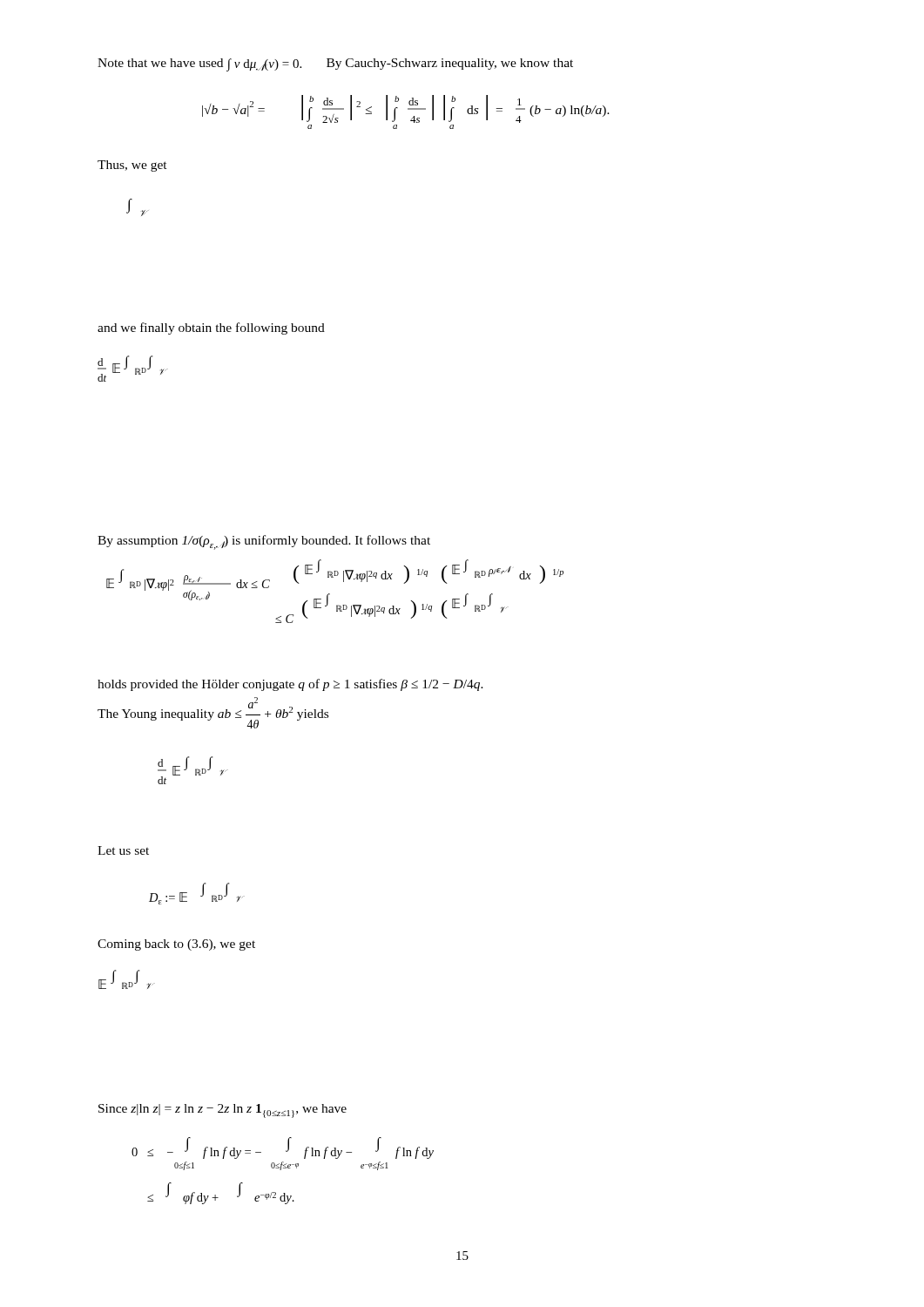Click the passage that begins "Note that we have"
924x1307 pixels.
click(x=335, y=64)
